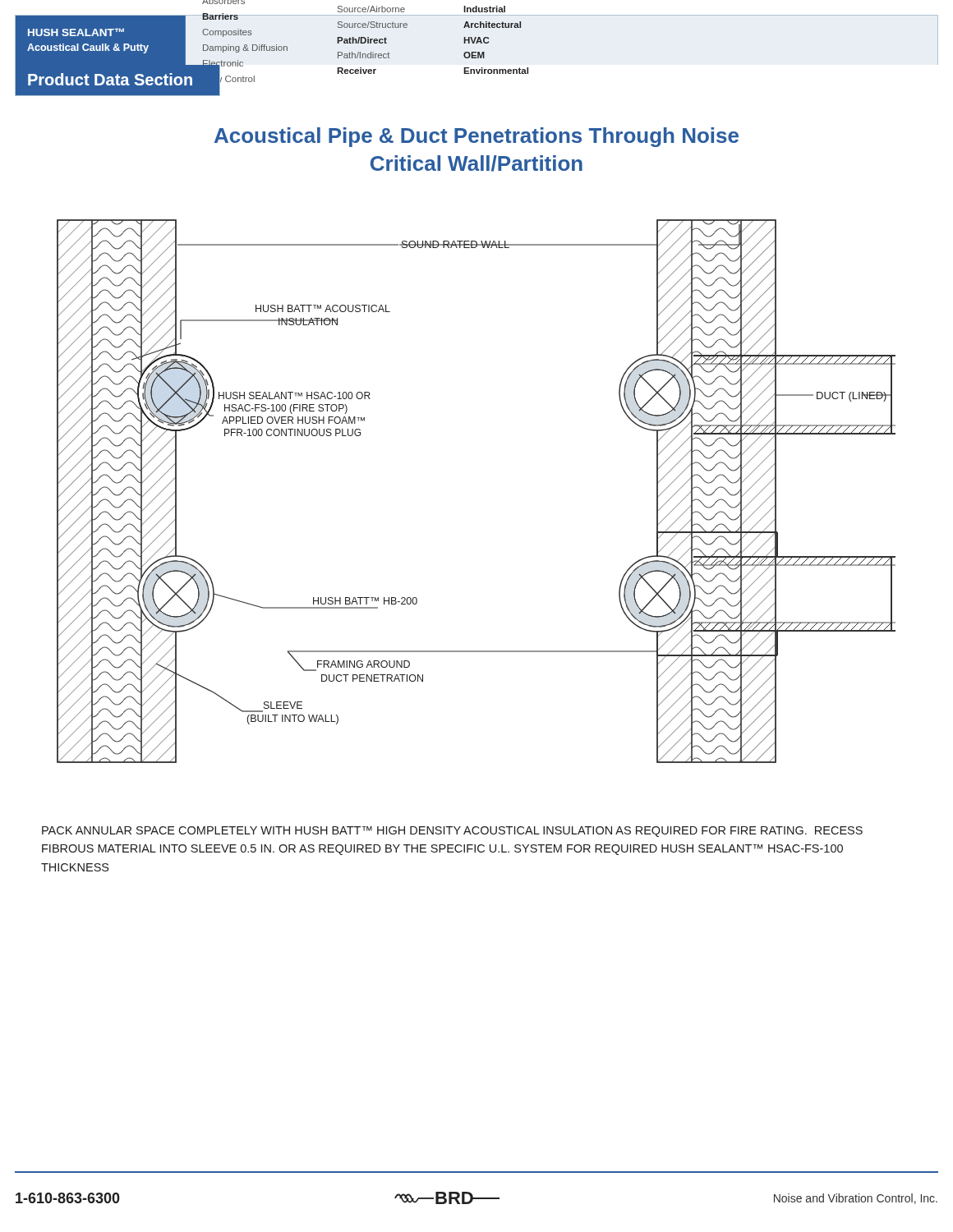Point to the element starting "Product Data Section"
The image size is (953, 1232).
coord(110,80)
